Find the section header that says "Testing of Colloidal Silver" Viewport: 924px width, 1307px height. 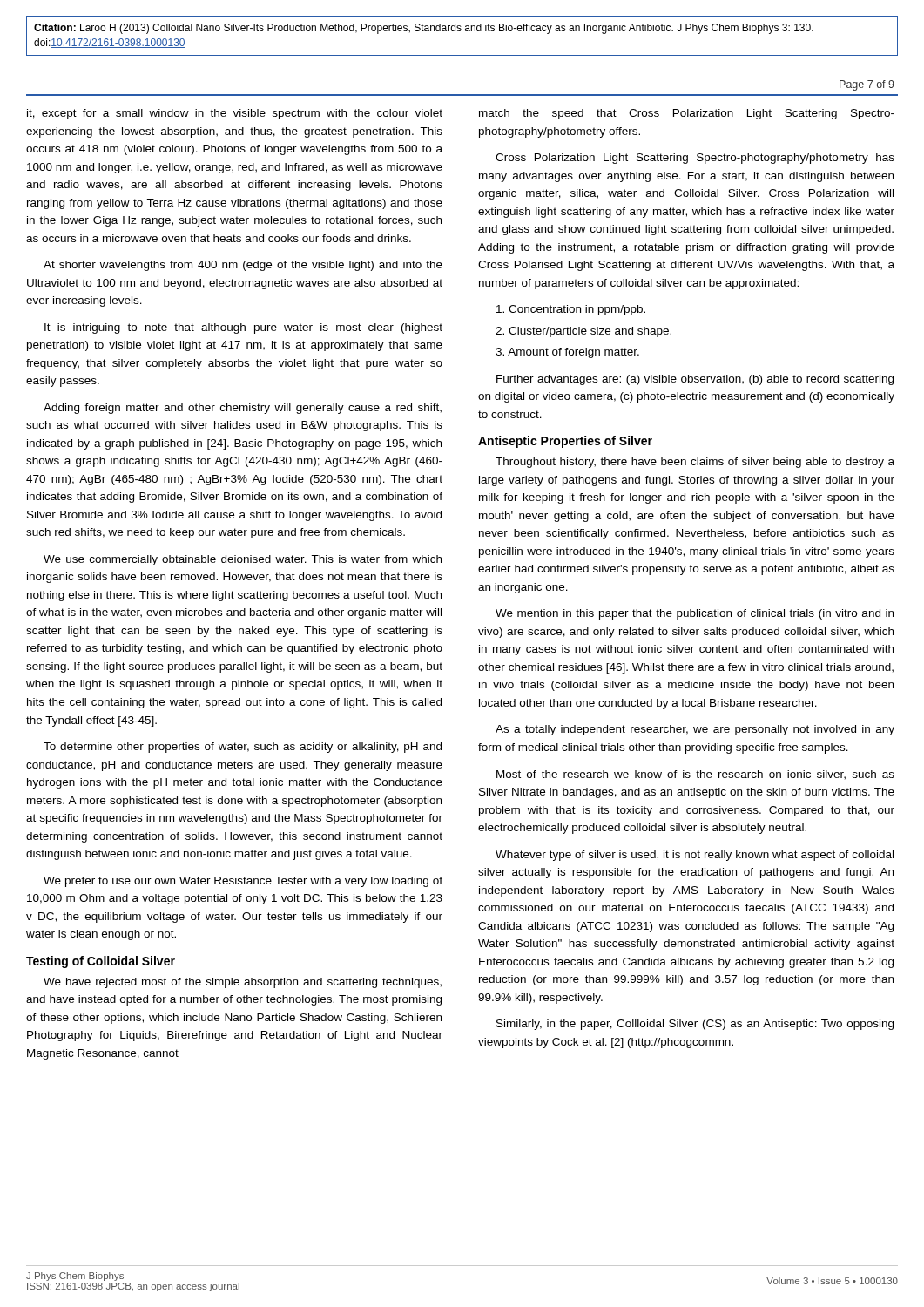pyautogui.click(x=101, y=961)
